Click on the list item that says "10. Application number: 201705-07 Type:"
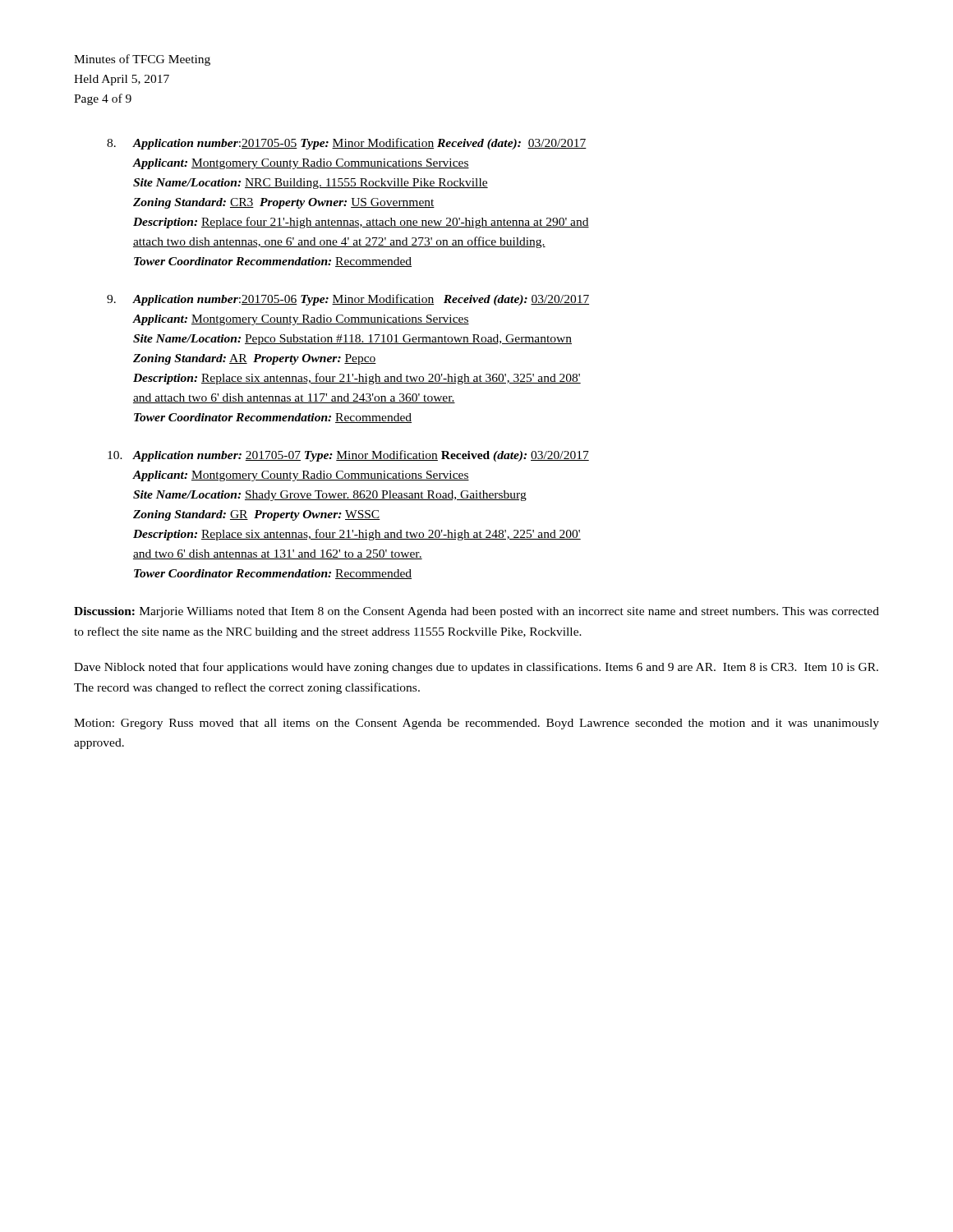Viewport: 953px width, 1232px height. 348,456
